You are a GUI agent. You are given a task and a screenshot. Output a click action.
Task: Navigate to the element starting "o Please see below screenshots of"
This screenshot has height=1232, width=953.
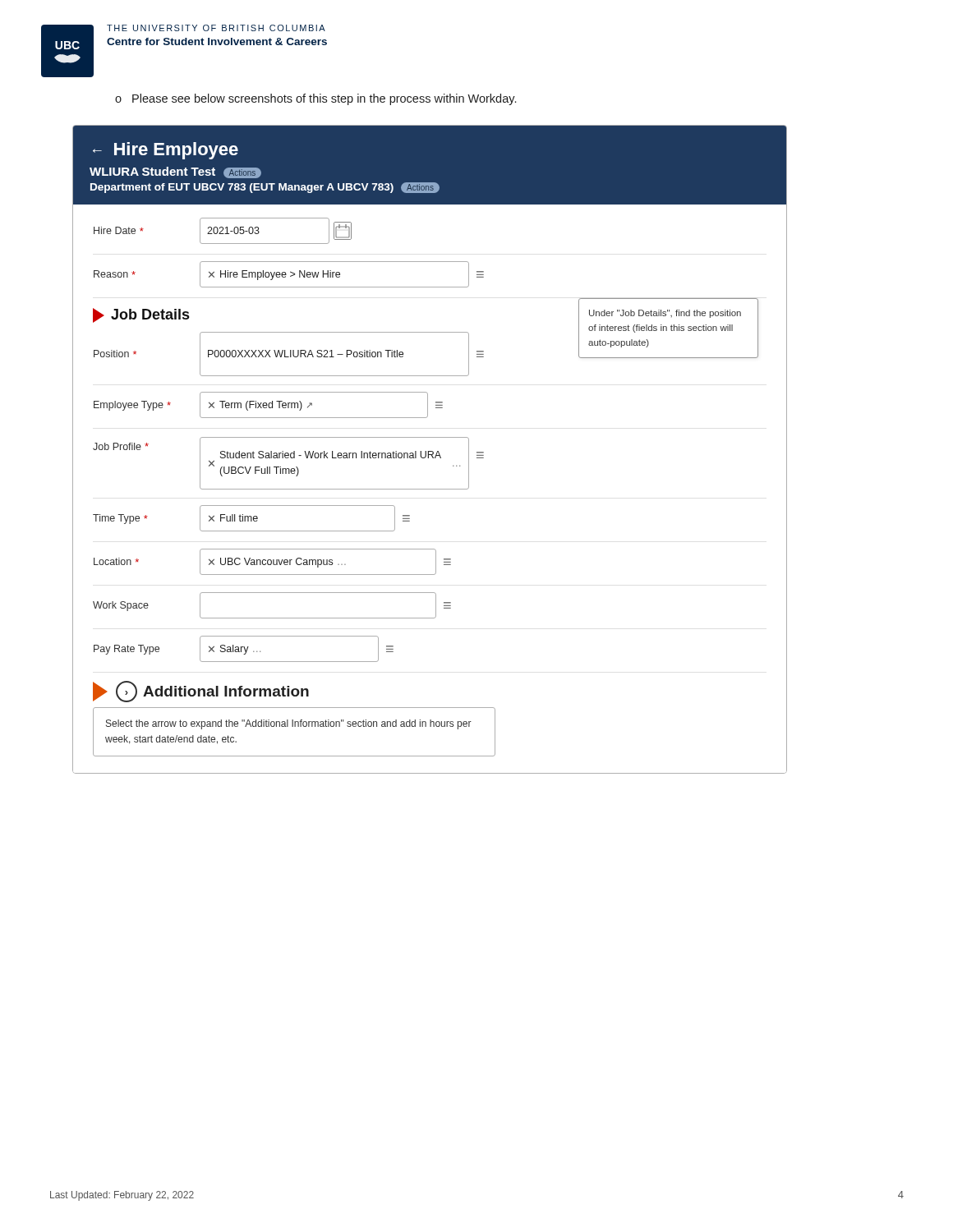pyautogui.click(x=316, y=99)
